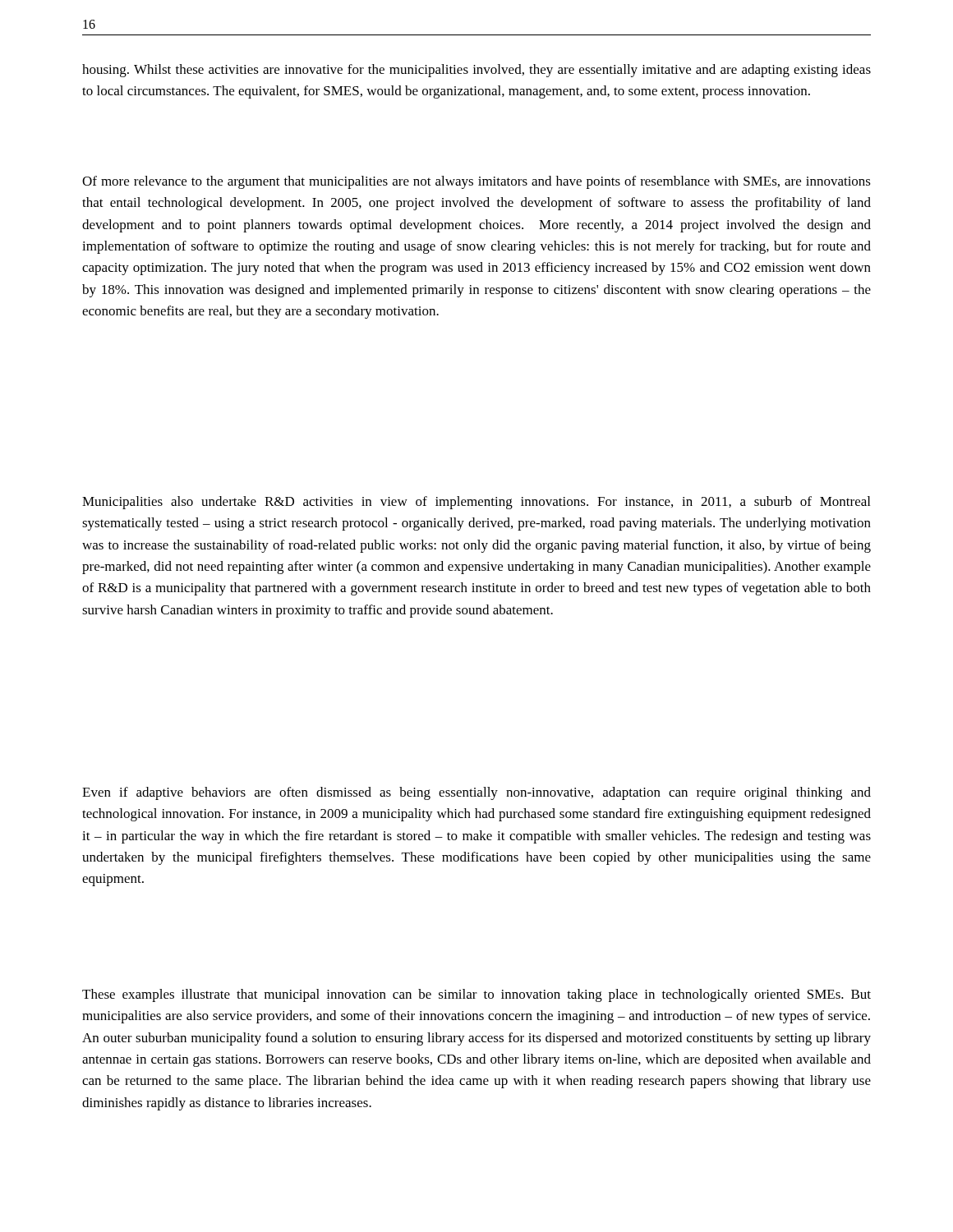
Task: Point to the block starting "Of more relevance"
Action: 476,246
